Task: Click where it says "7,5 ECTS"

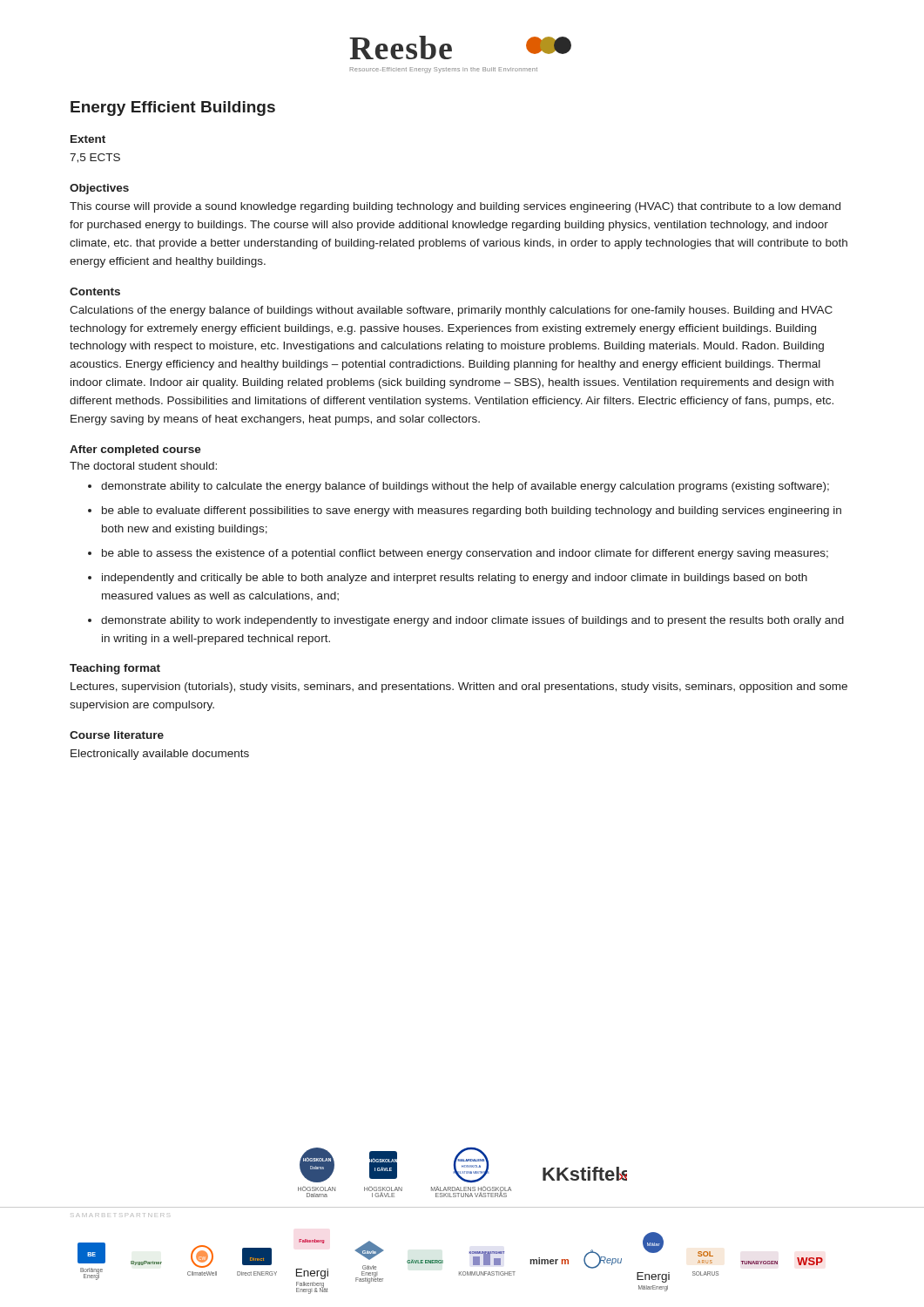Action: [95, 157]
